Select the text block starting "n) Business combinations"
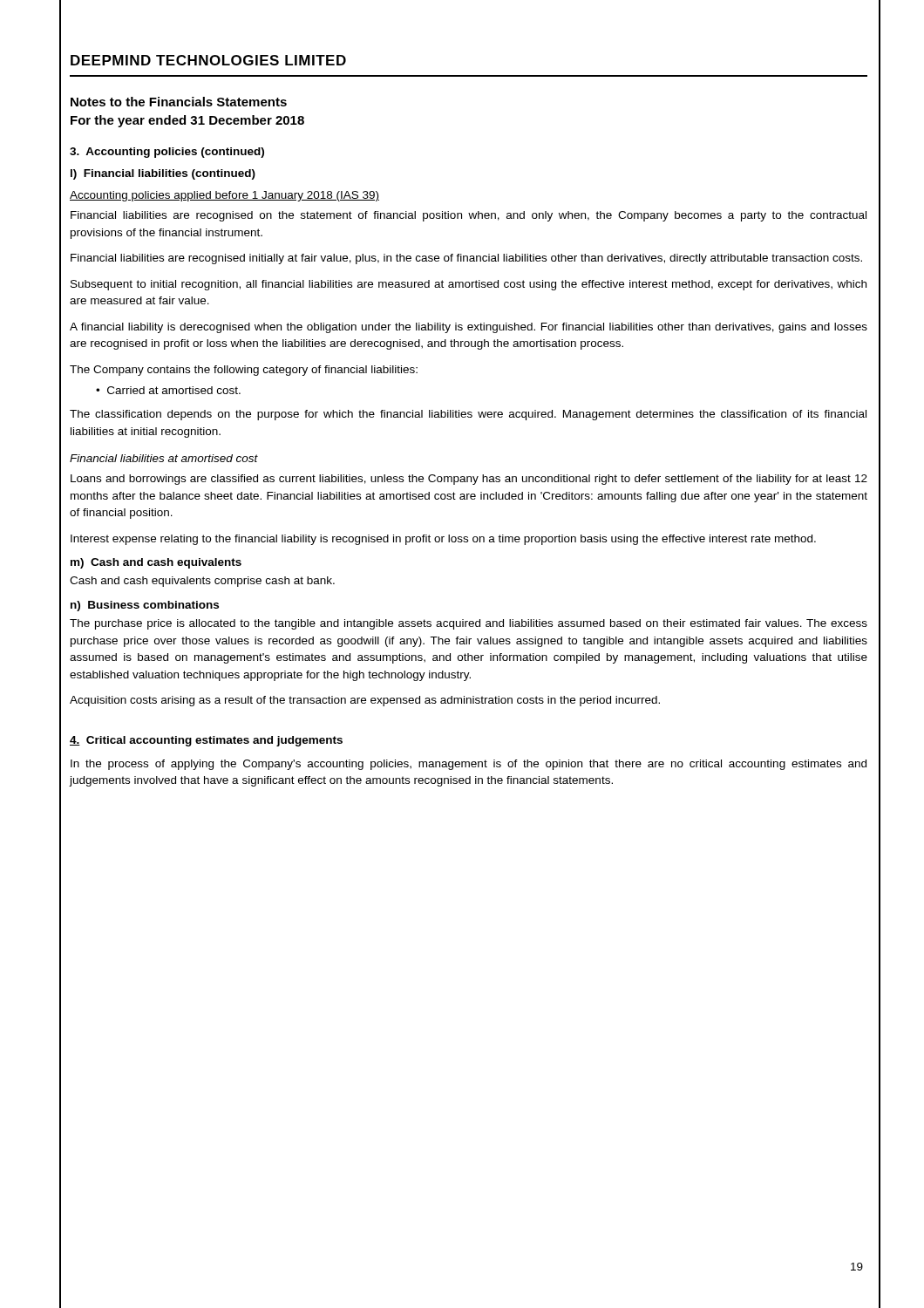The height and width of the screenshot is (1308, 924). [145, 605]
